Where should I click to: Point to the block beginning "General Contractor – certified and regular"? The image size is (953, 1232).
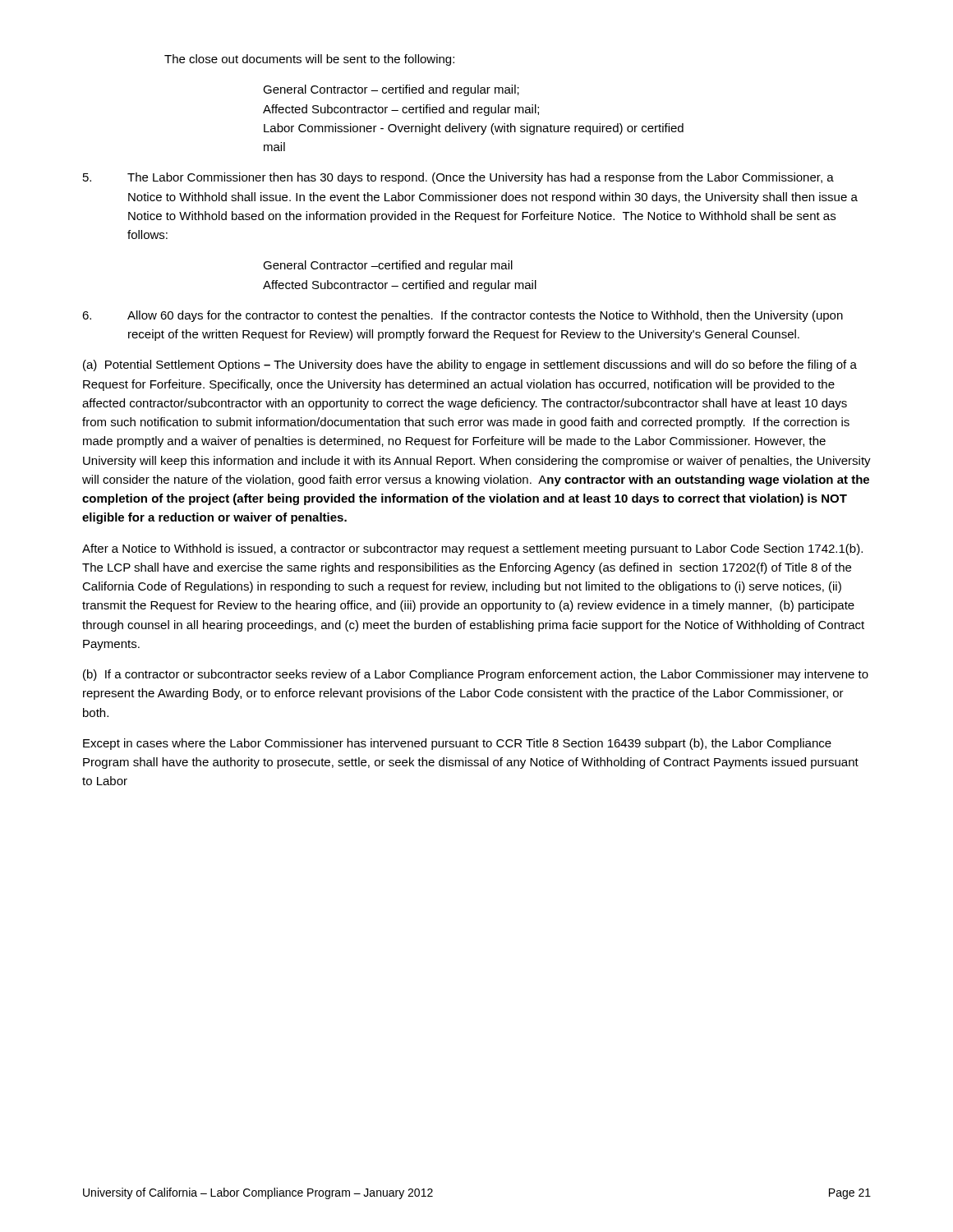point(473,118)
